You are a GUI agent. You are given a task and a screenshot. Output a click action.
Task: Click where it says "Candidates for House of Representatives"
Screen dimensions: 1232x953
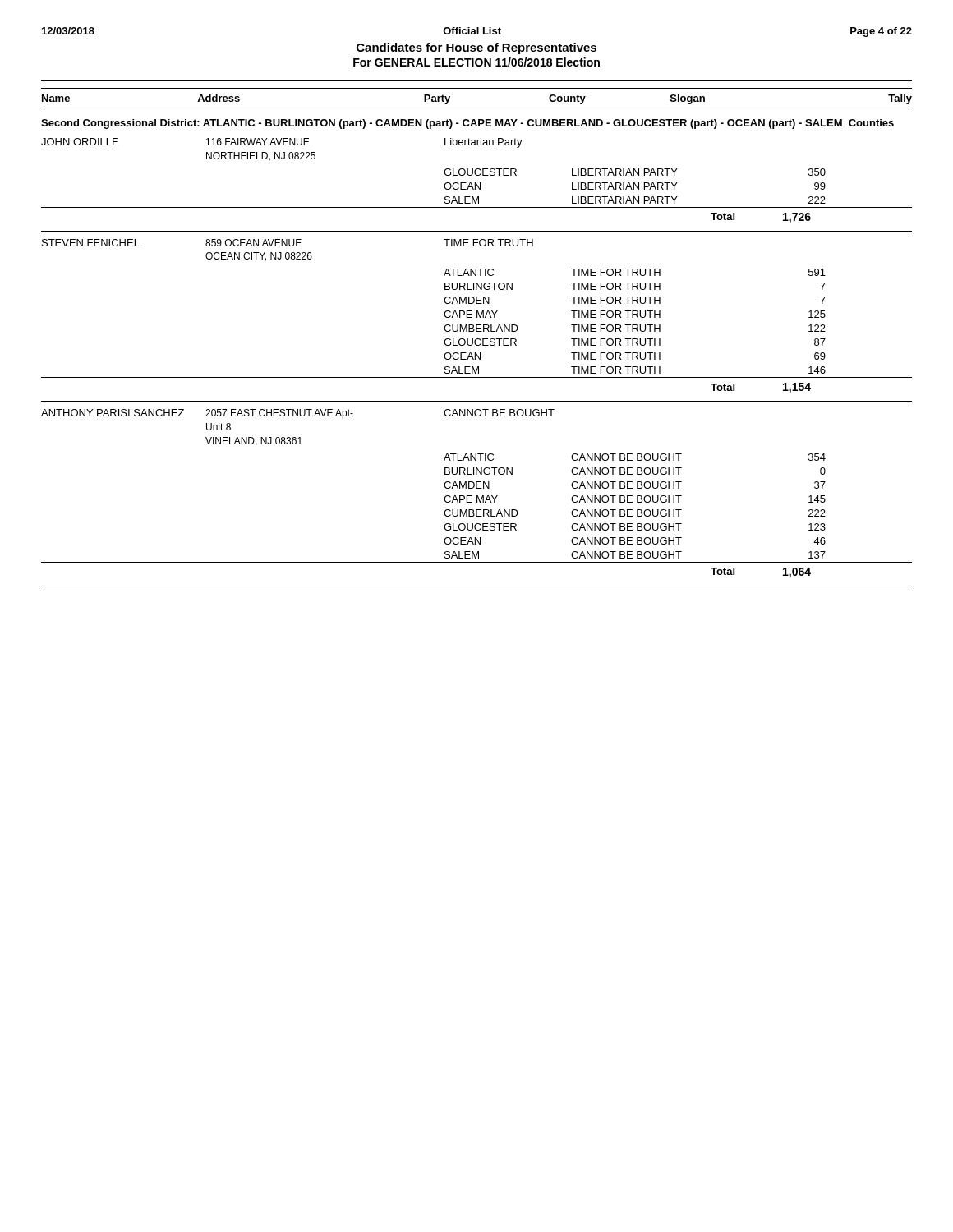(476, 47)
